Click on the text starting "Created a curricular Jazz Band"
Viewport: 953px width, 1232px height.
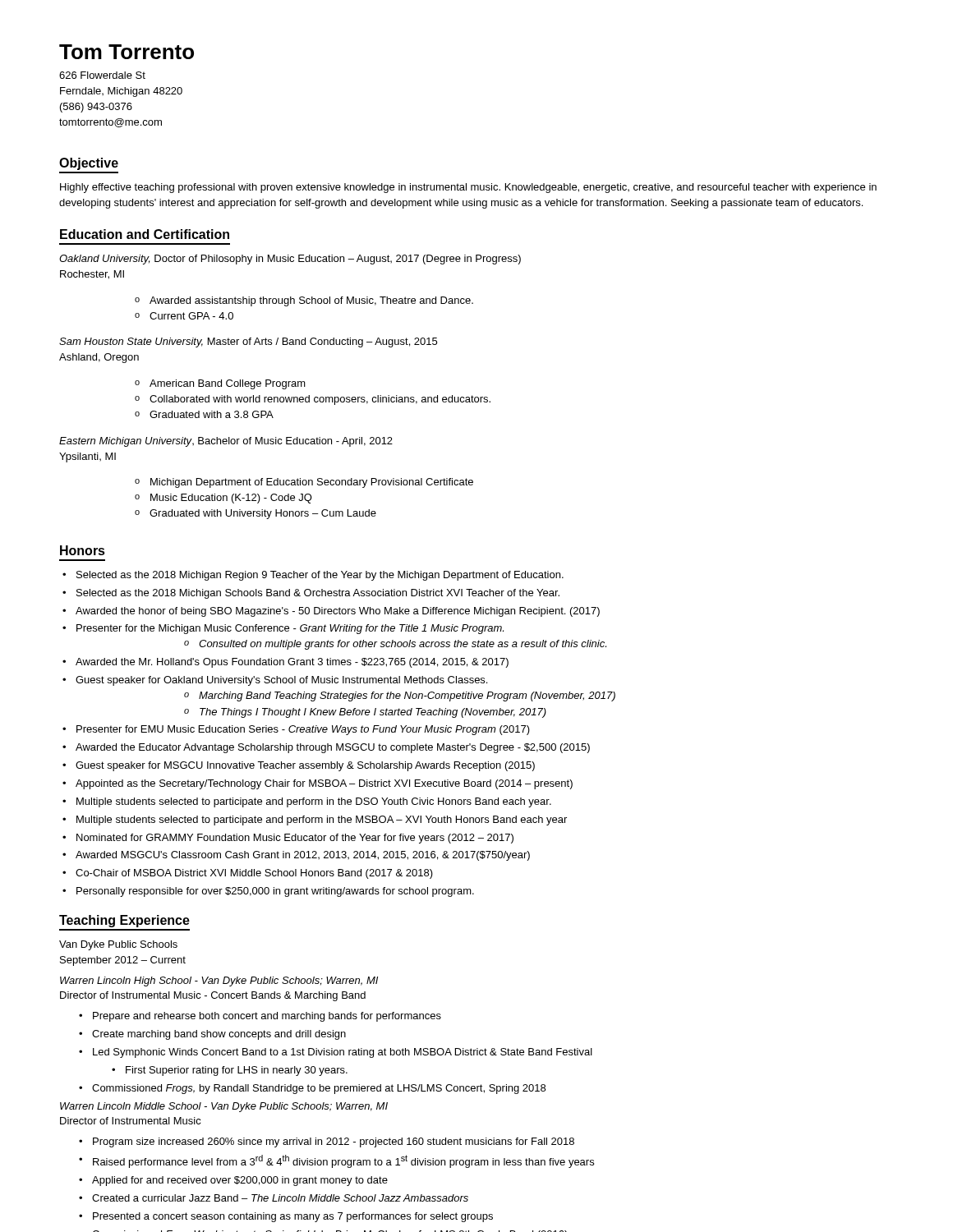click(274, 1198)
